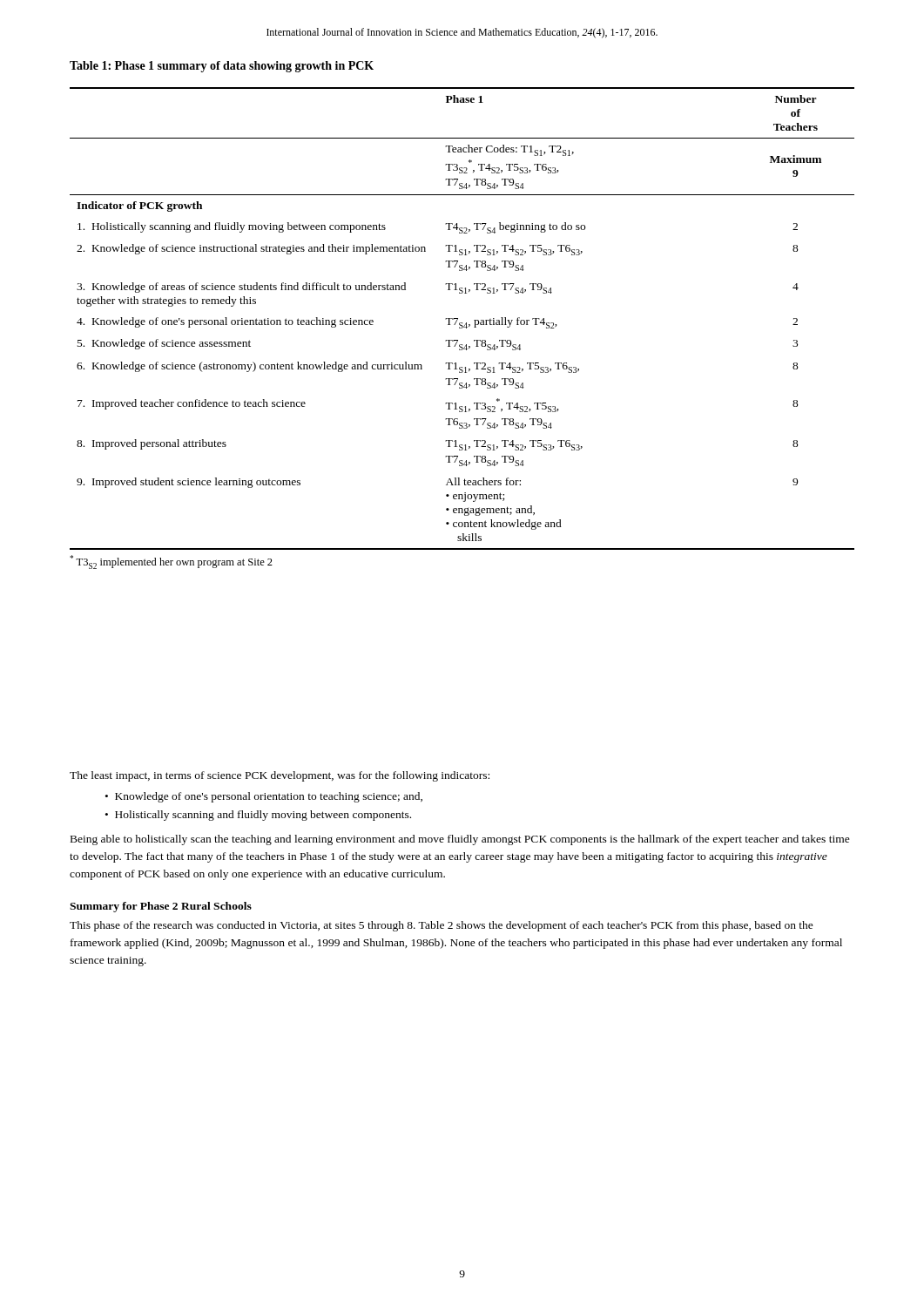Point to the block beginning "Being able to holistically scan"
Image resolution: width=924 pixels, height=1307 pixels.
(460, 856)
